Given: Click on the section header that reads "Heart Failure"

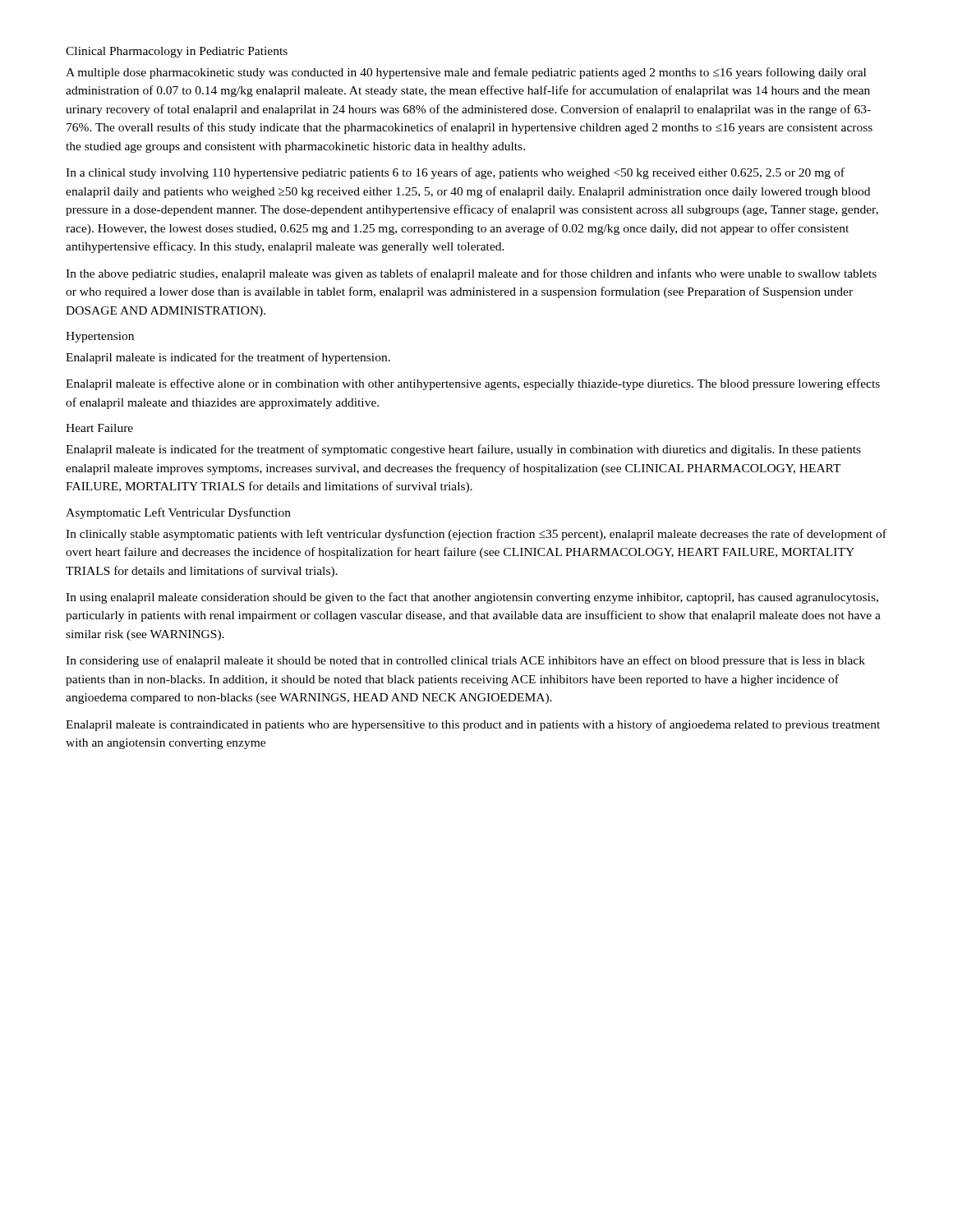Looking at the screenshot, I should coord(99,428).
